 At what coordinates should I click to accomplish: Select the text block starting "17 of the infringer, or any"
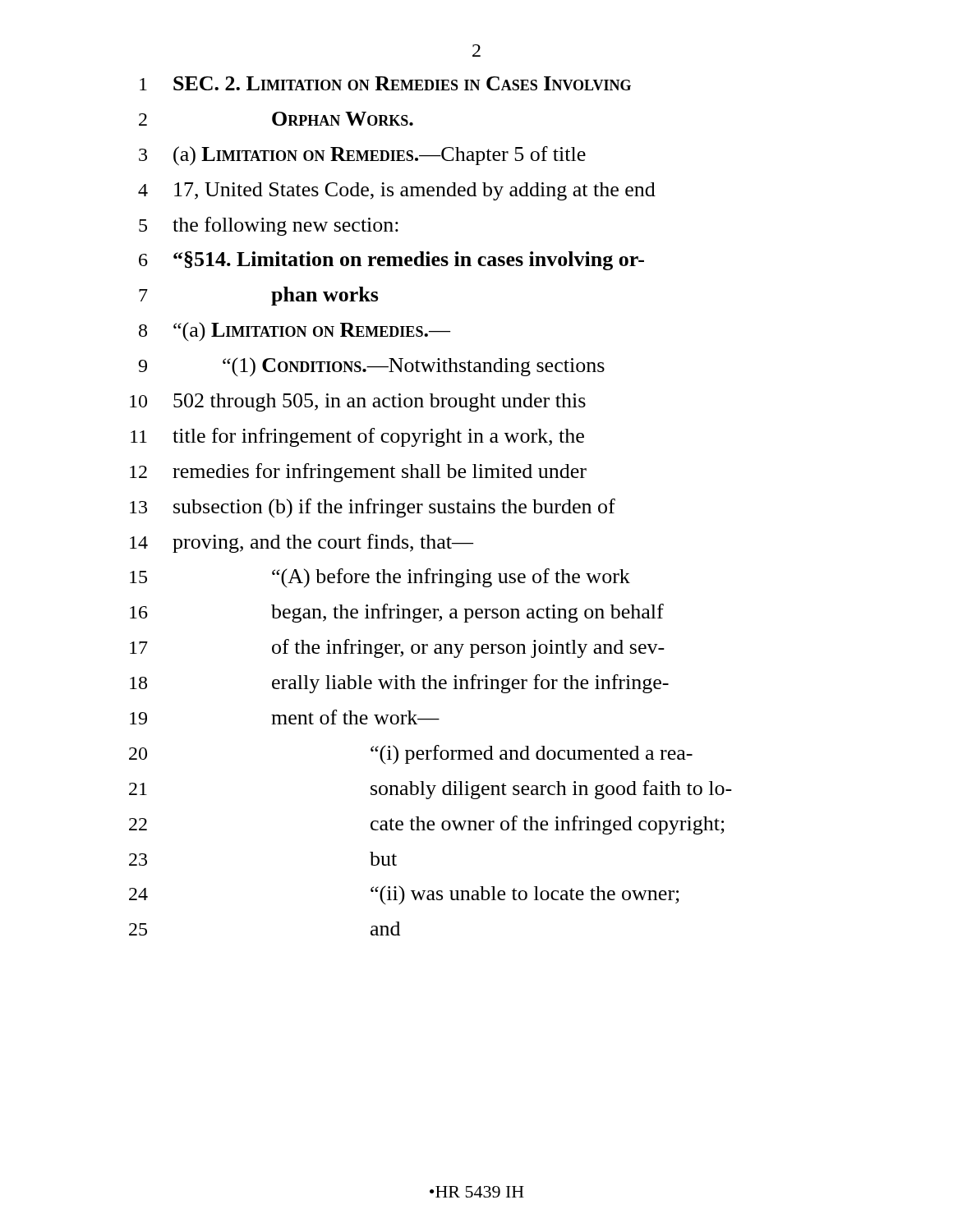pos(485,648)
